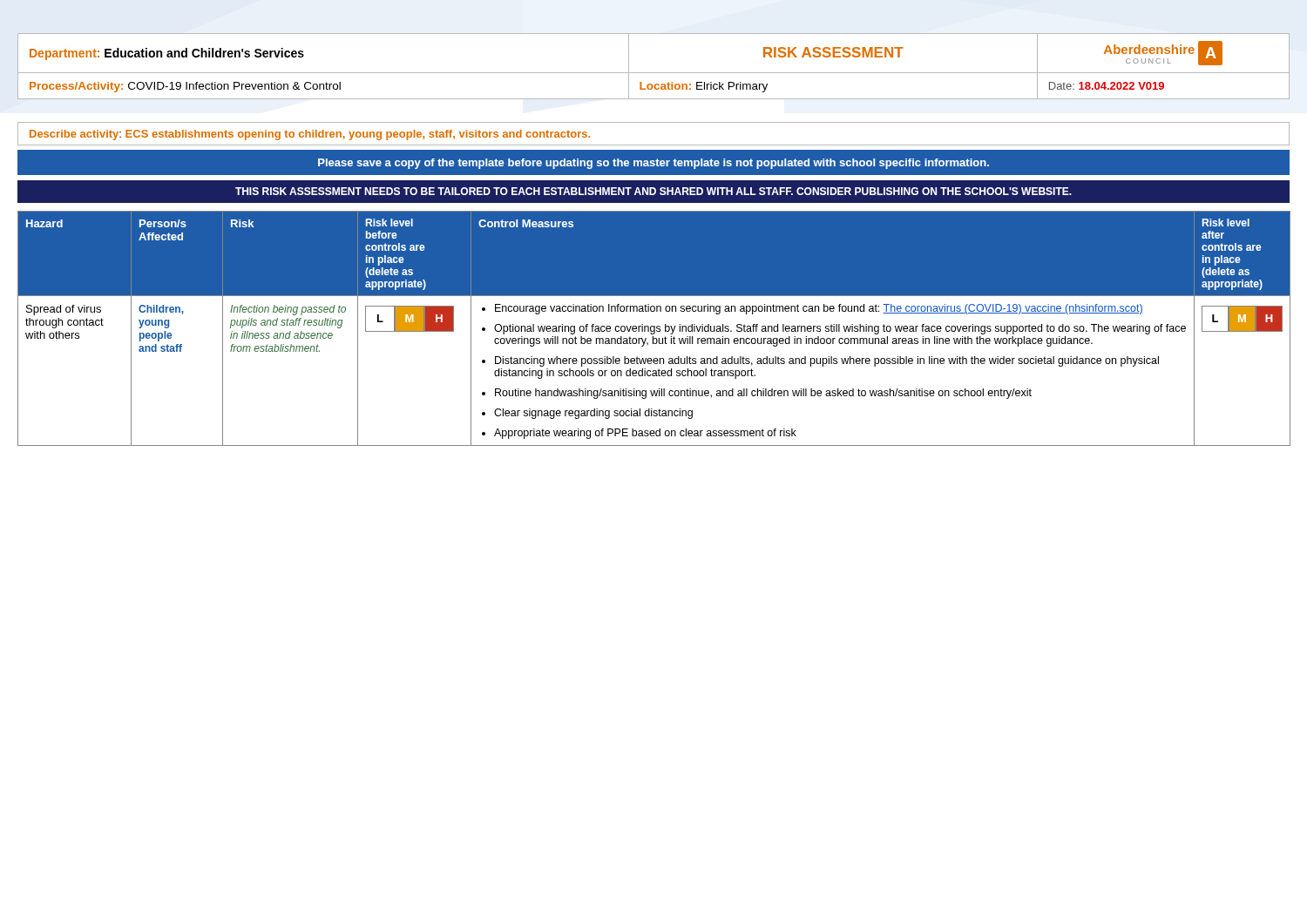Locate the table with the text "Infection being passed to pupils"
Image resolution: width=1307 pixels, height=924 pixels.
[x=654, y=328]
